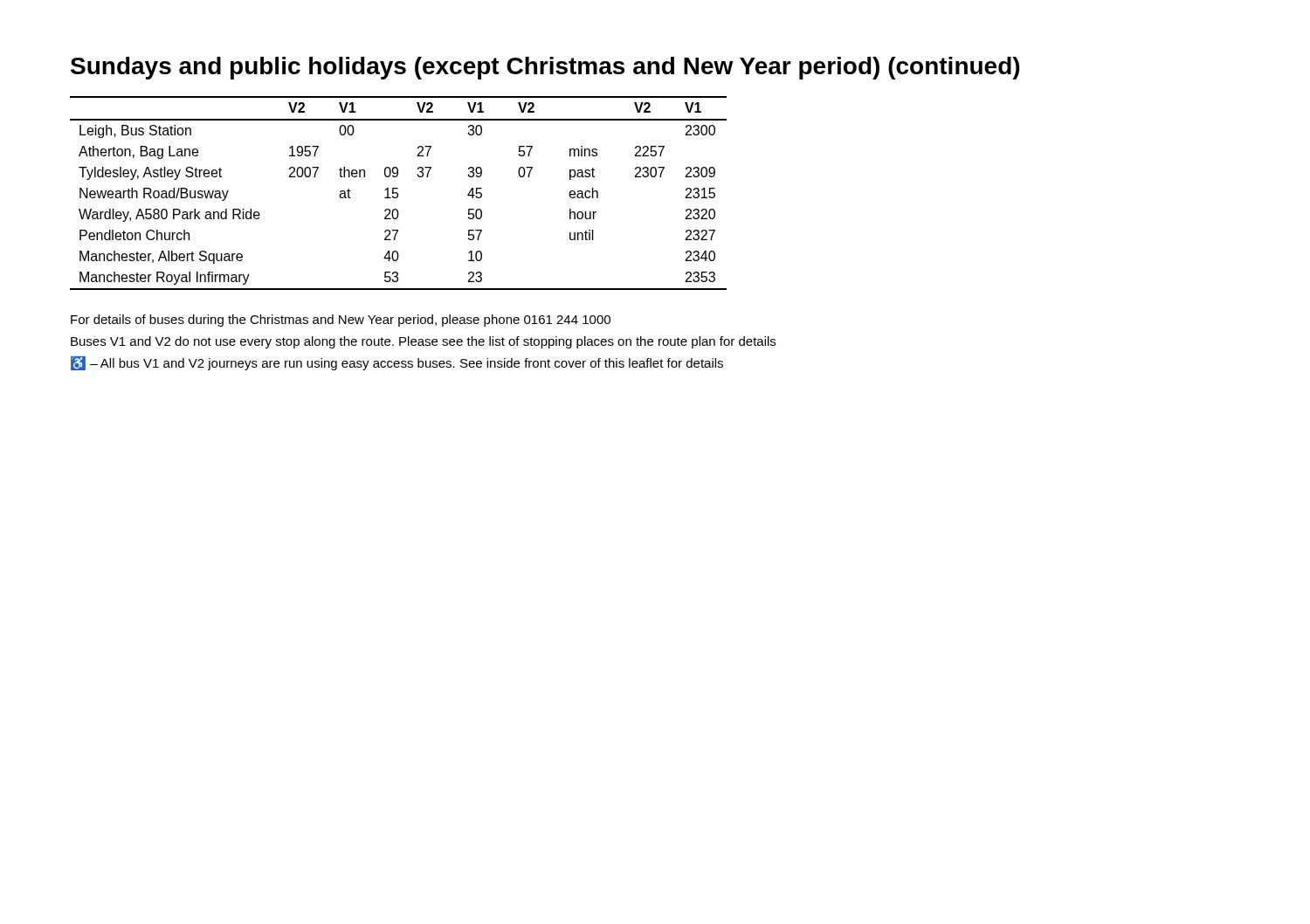This screenshot has height=924, width=1310.
Task: Locate the text block containing "For details of"
Action: pyautogui.click(x=341, y=321)
